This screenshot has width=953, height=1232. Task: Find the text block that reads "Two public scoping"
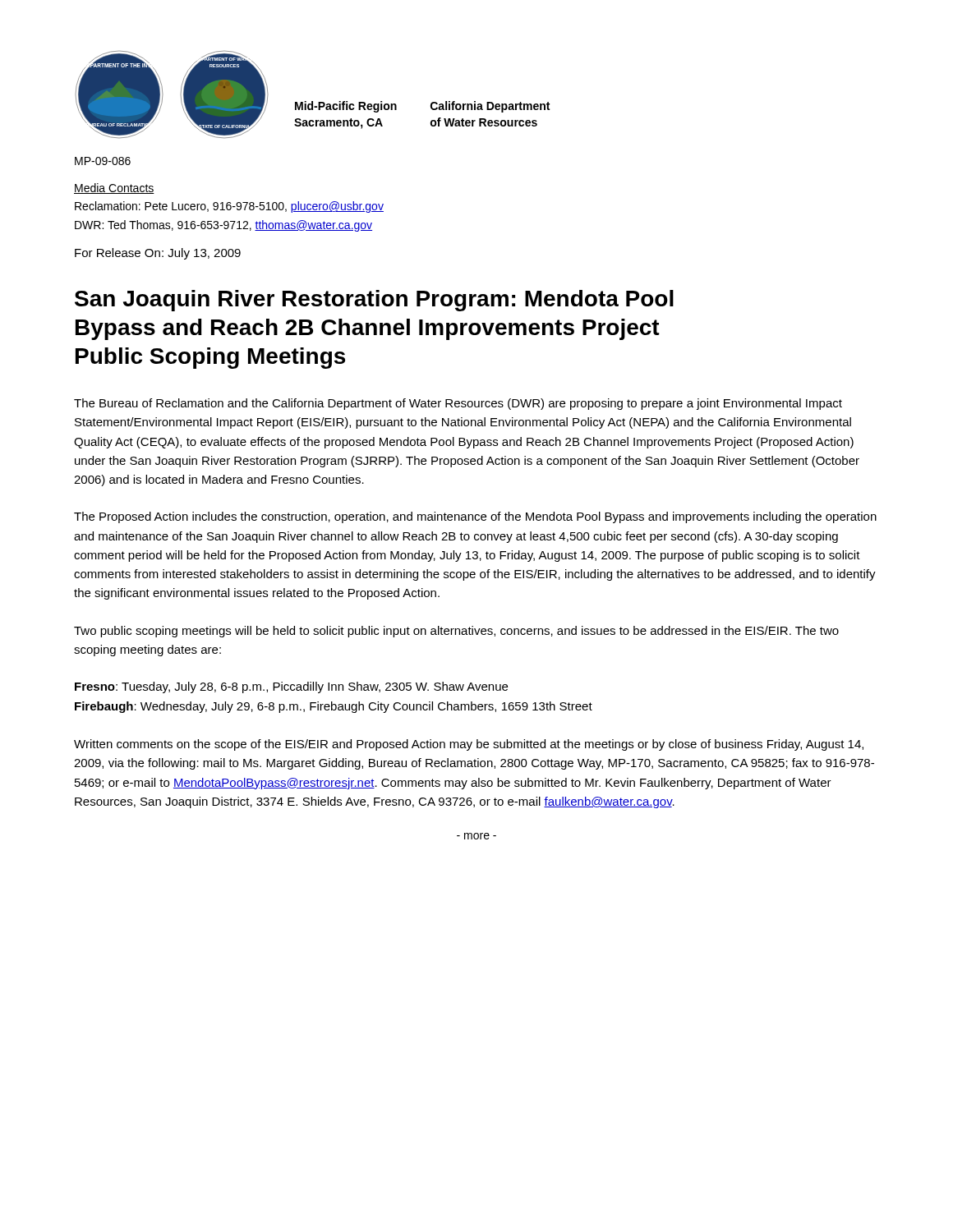point(456,640)
